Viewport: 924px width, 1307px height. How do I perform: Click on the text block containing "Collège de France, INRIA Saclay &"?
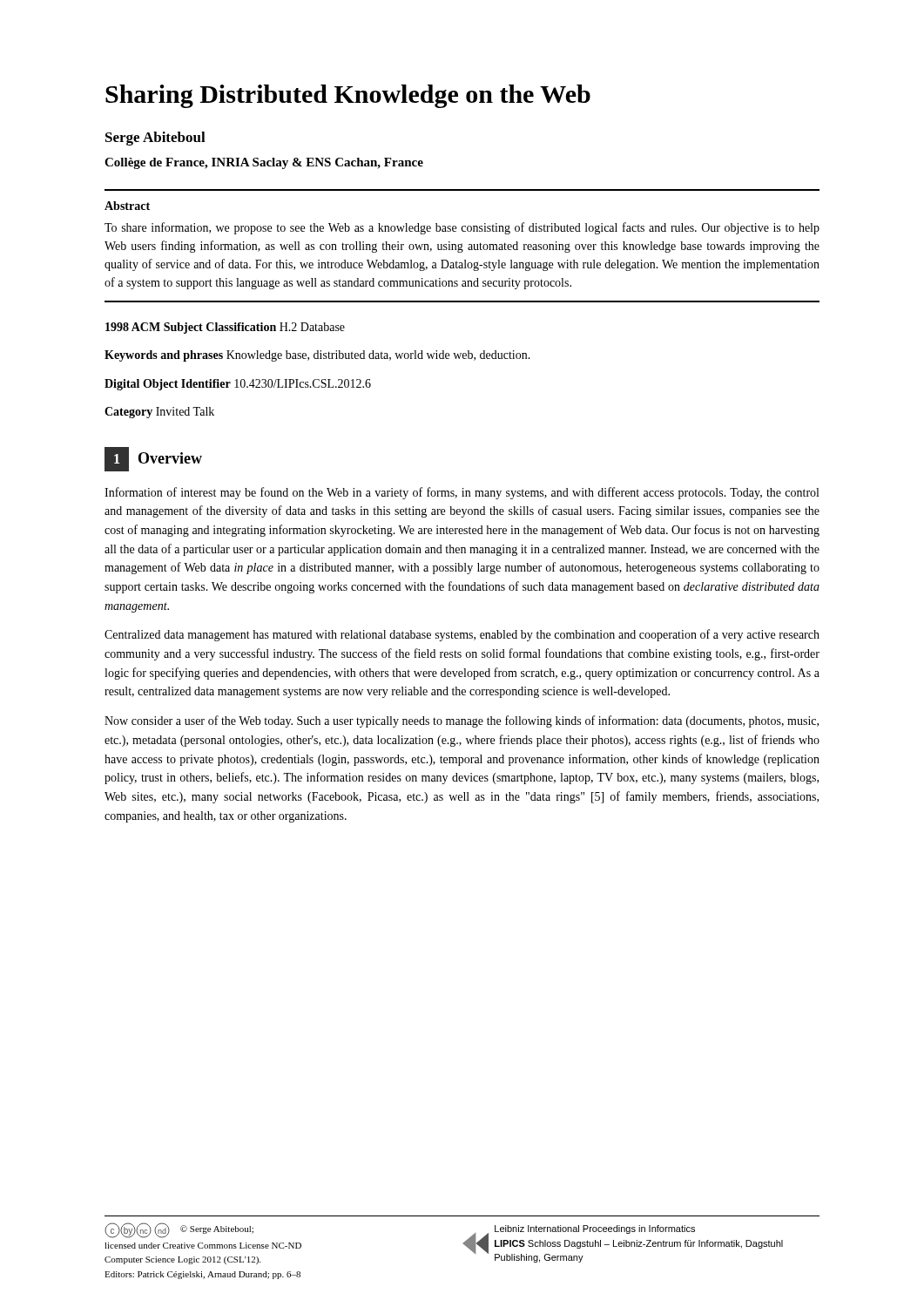(264, 162)
